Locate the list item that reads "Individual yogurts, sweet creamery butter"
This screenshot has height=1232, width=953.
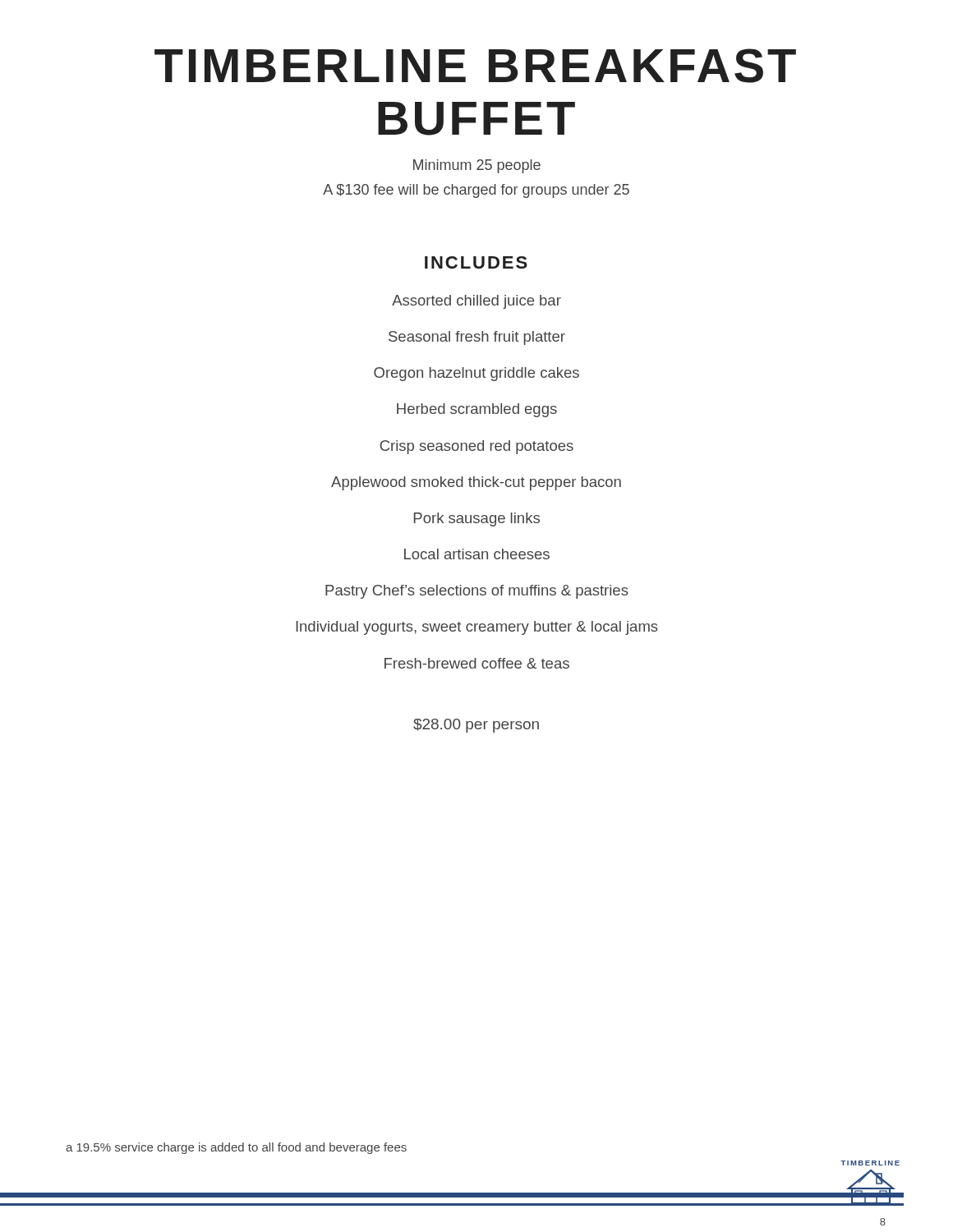(x=476, y=627)
